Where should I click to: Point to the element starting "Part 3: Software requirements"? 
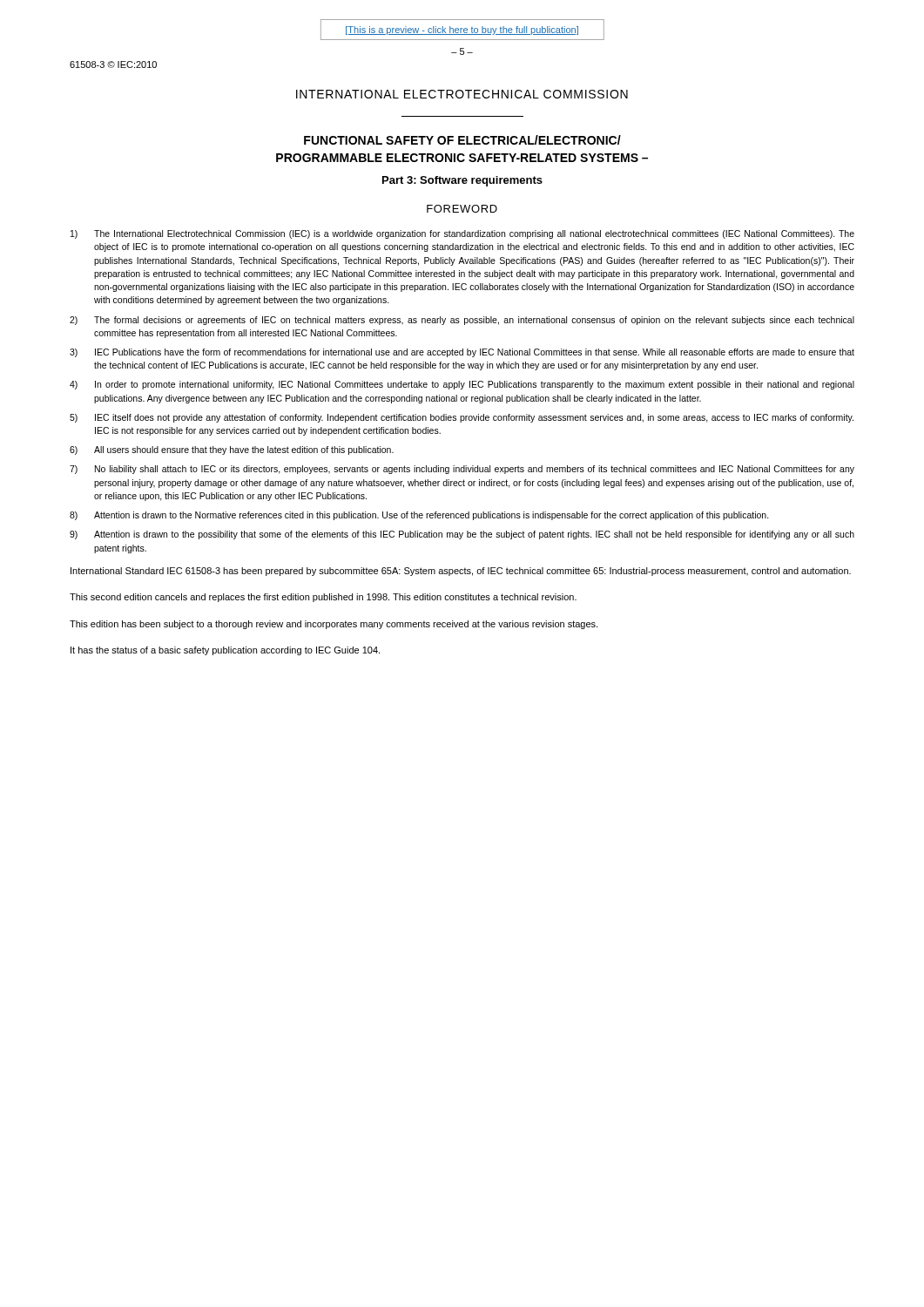click(x=462, y=180)
